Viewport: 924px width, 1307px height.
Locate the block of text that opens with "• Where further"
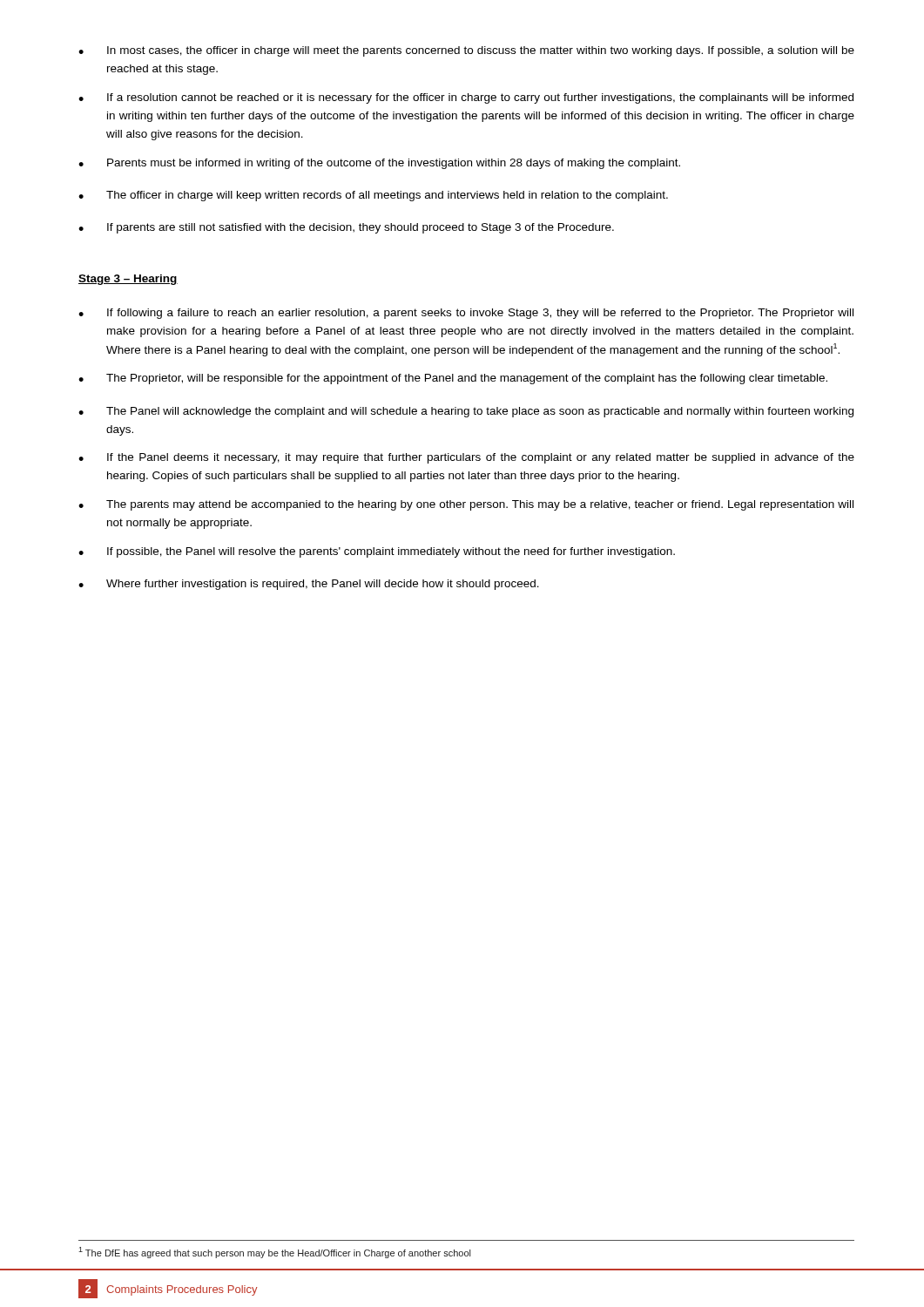(466, 586)
